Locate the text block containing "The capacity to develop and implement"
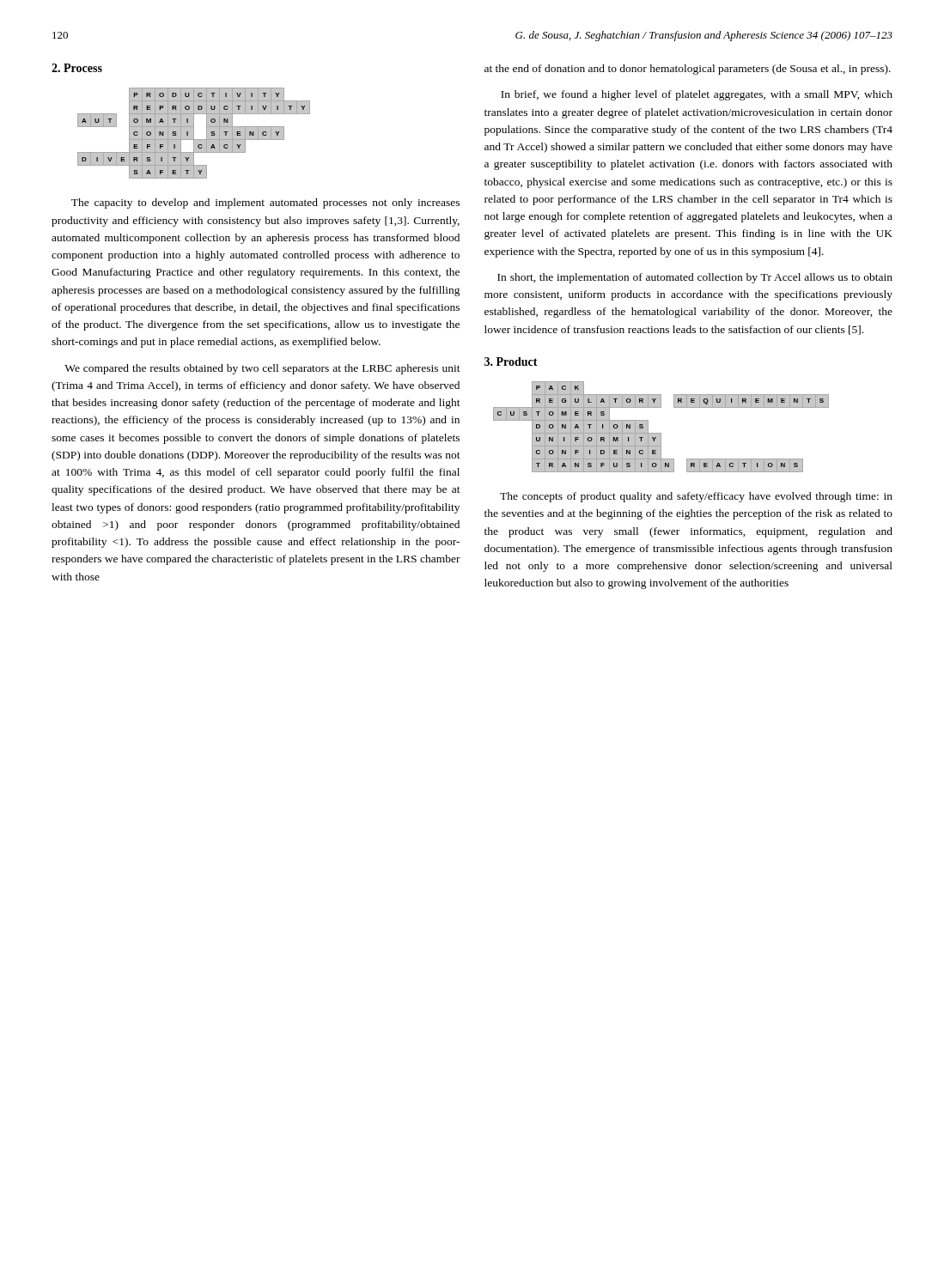The width and height of the screenshot is (944, 1288). 256,272
